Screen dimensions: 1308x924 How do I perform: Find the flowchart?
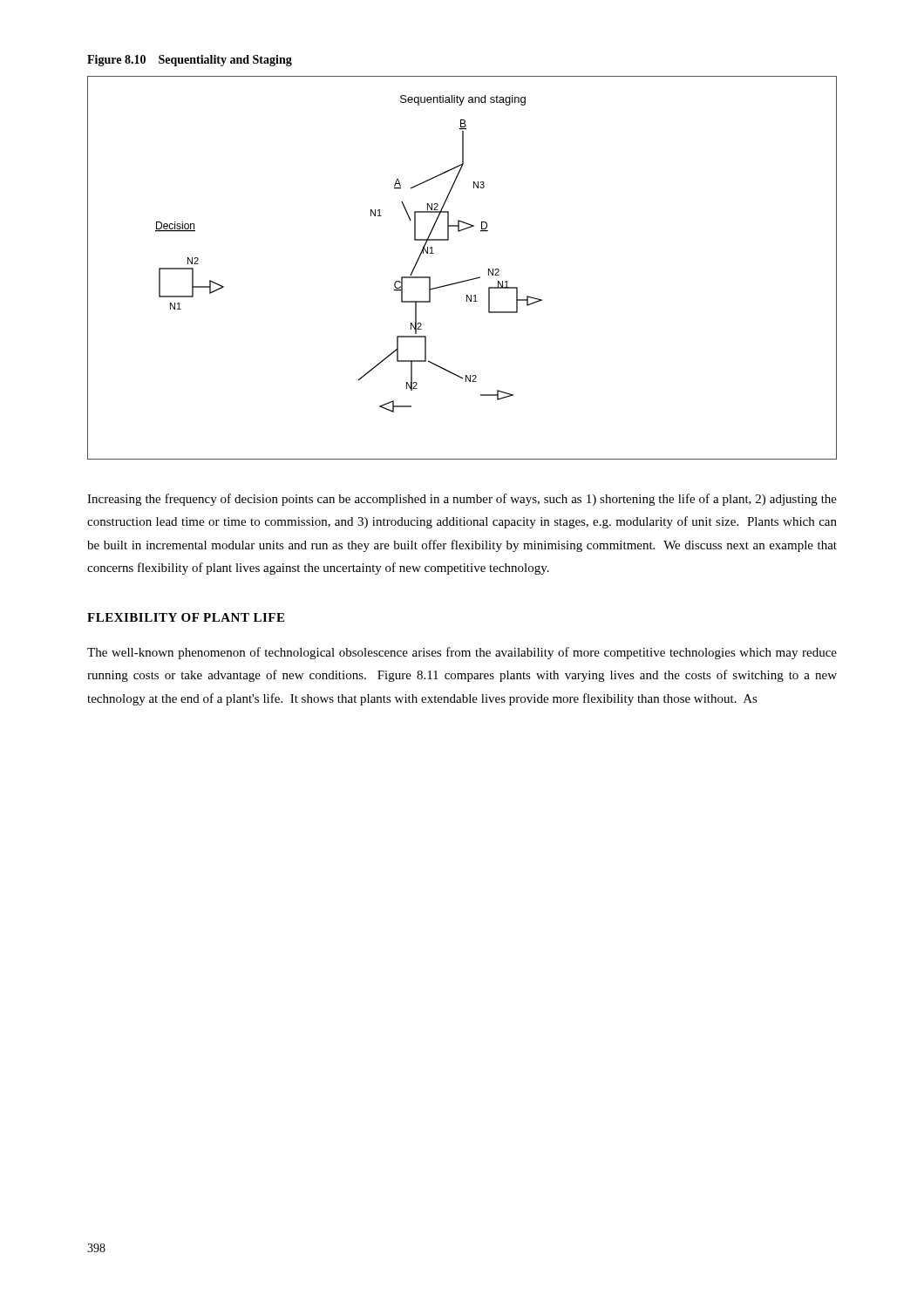[462, 268]
